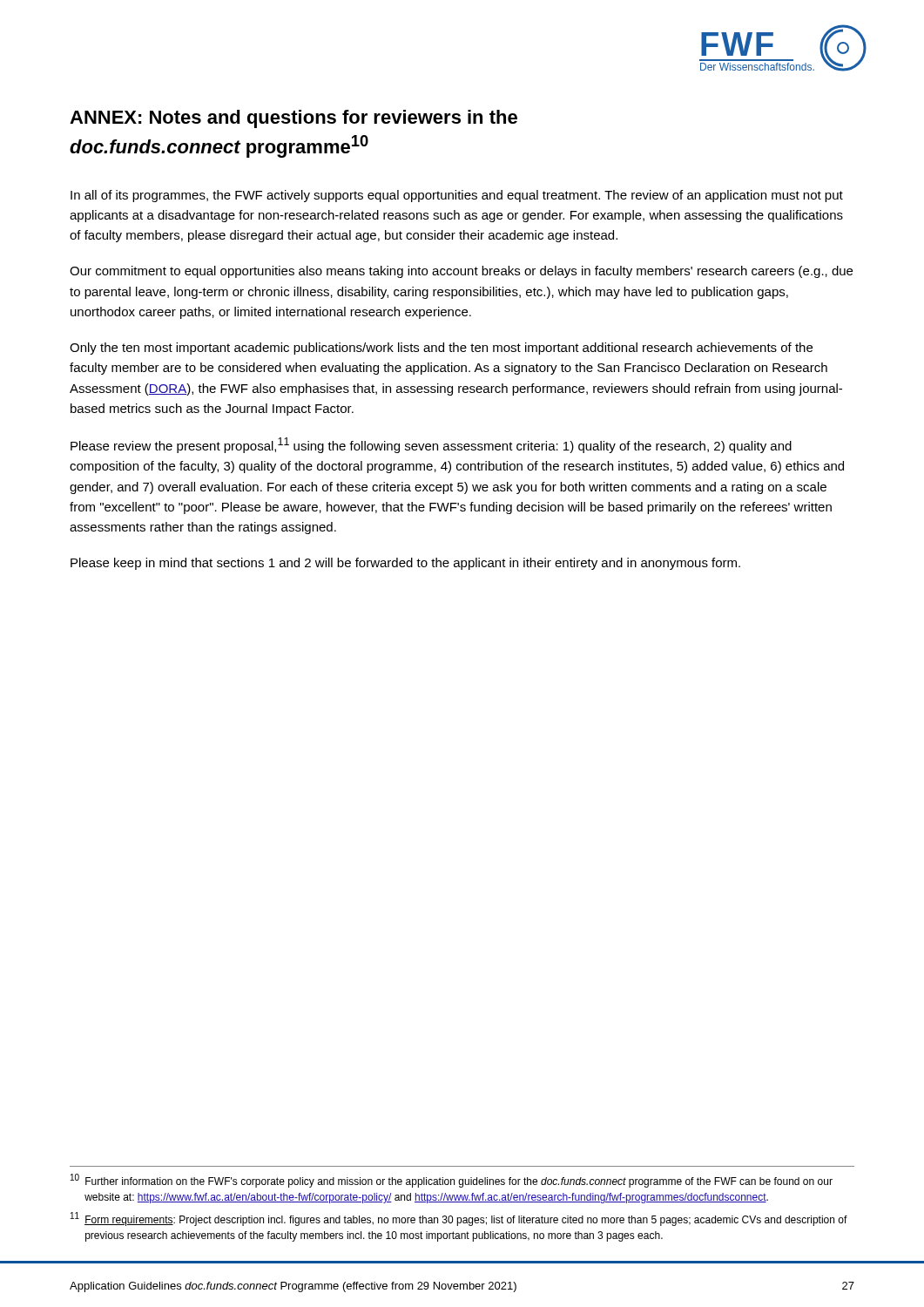The image size is (924, 1307).
Task: Select the text block with the text "In all of"
Action: point(456,215)
